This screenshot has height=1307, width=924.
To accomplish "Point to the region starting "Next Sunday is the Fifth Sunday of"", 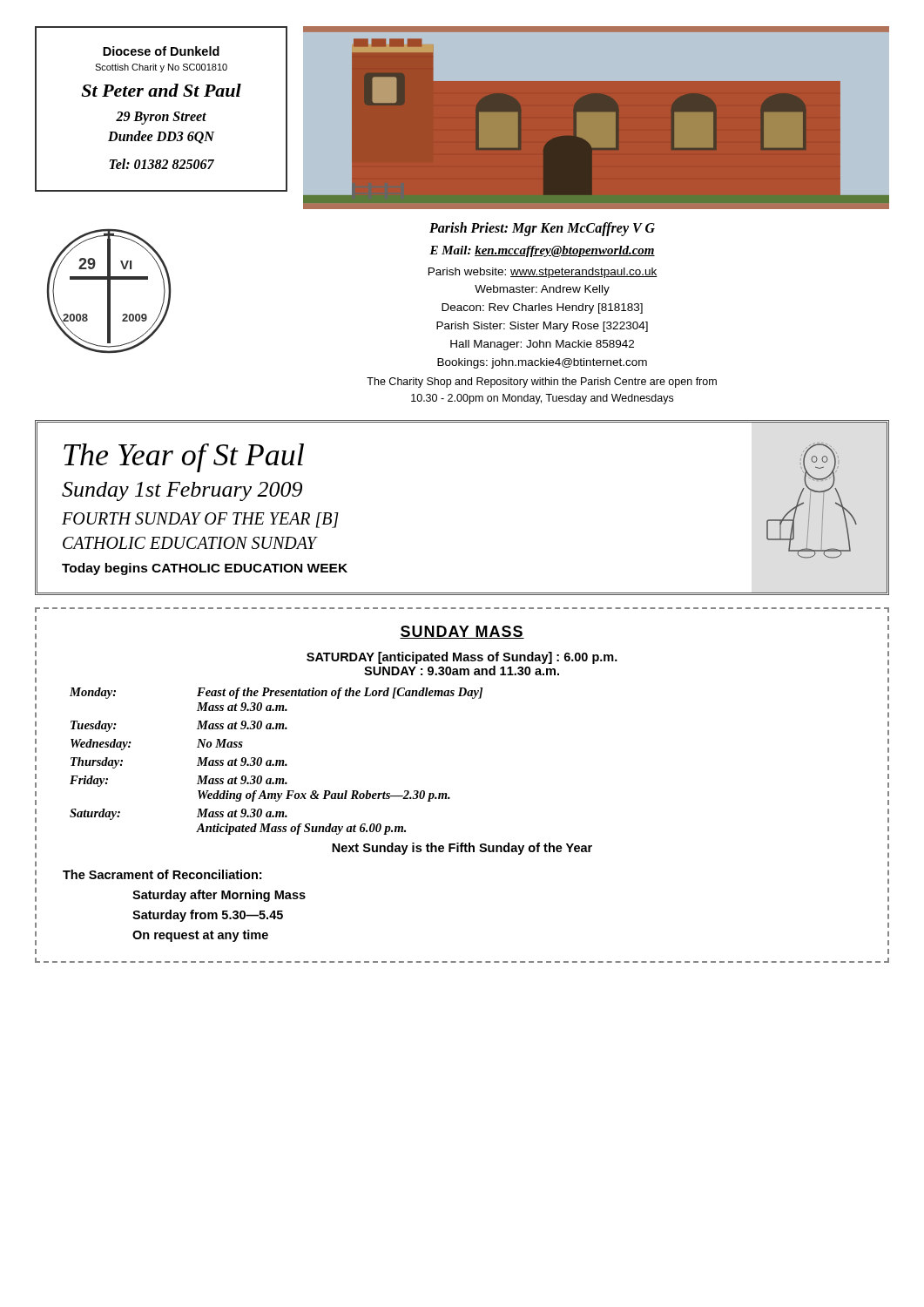I will point(462,848).
